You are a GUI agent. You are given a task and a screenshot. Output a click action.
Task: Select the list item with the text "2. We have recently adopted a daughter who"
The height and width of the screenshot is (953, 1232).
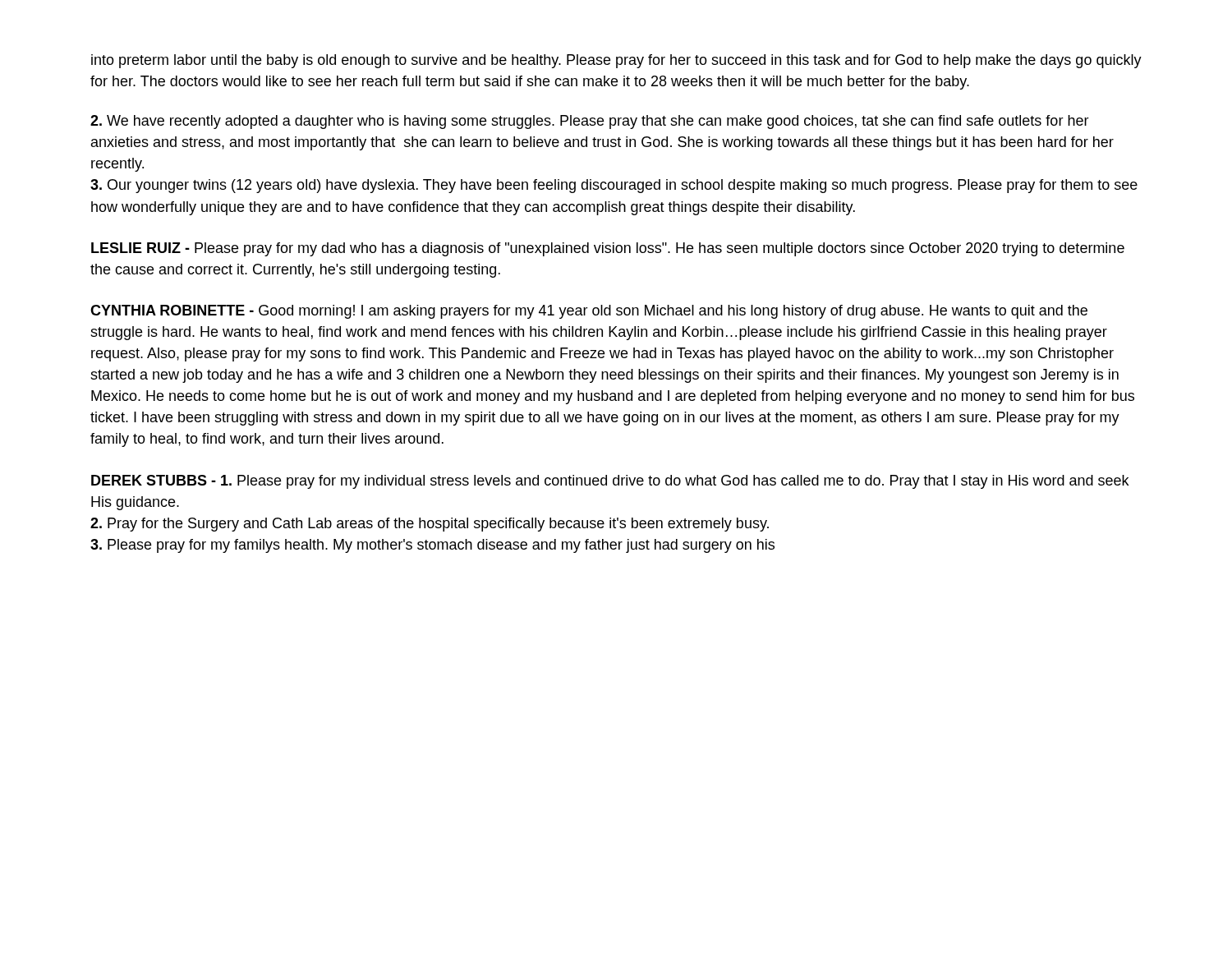tap(616, 142)
